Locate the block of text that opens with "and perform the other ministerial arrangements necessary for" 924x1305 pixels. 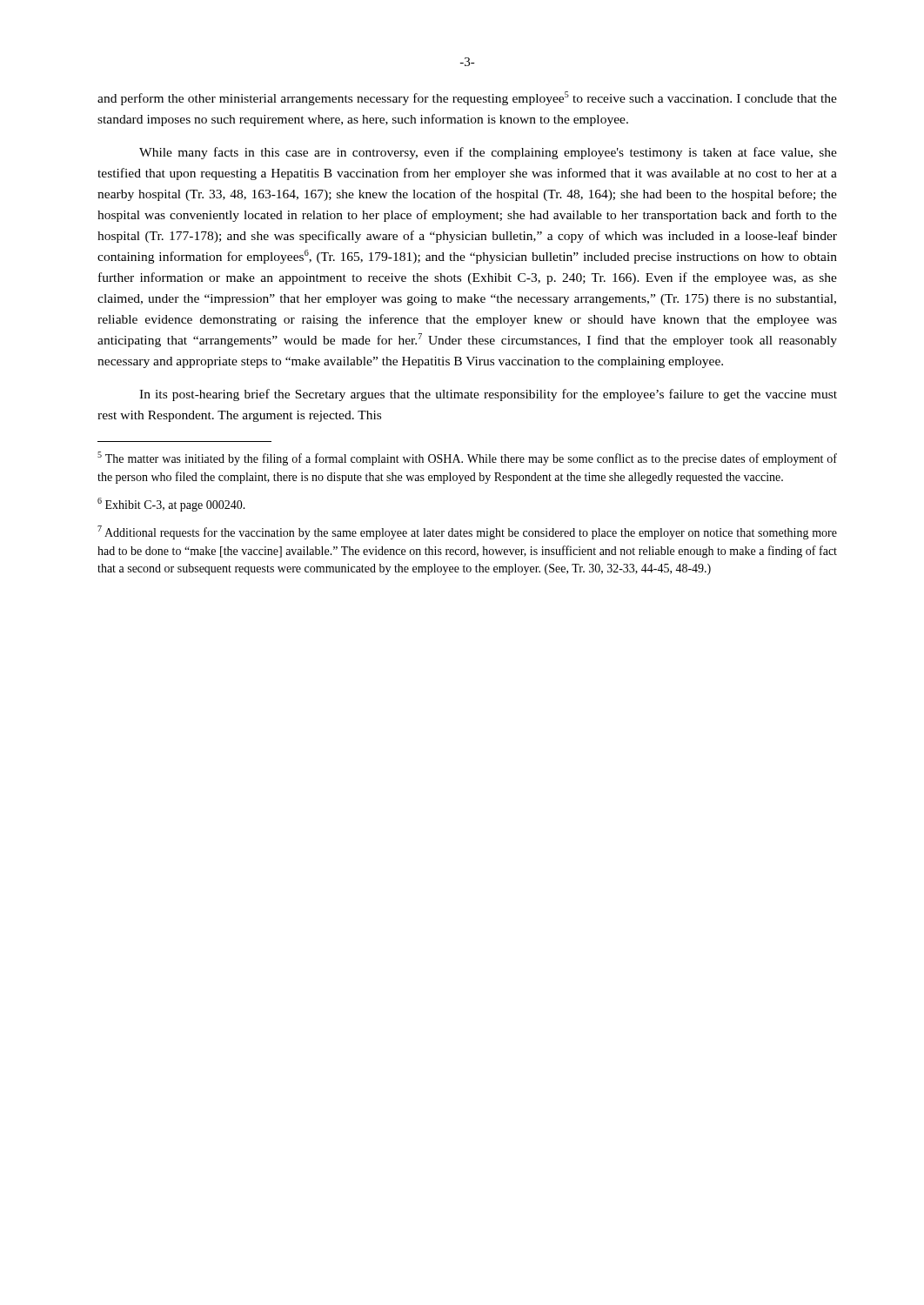pyautogui.click(x=467, y=109)
